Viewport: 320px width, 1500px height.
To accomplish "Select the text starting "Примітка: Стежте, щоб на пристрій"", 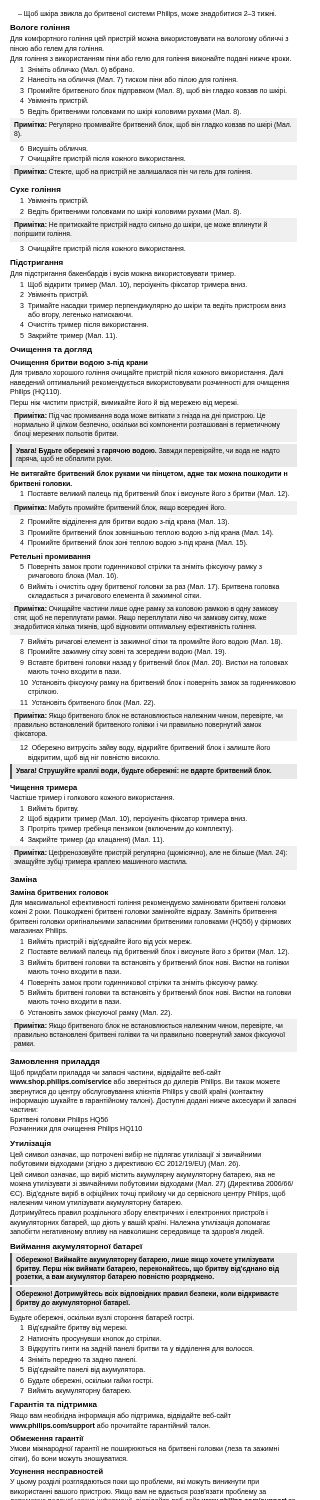I will click(x=133, y=172).
